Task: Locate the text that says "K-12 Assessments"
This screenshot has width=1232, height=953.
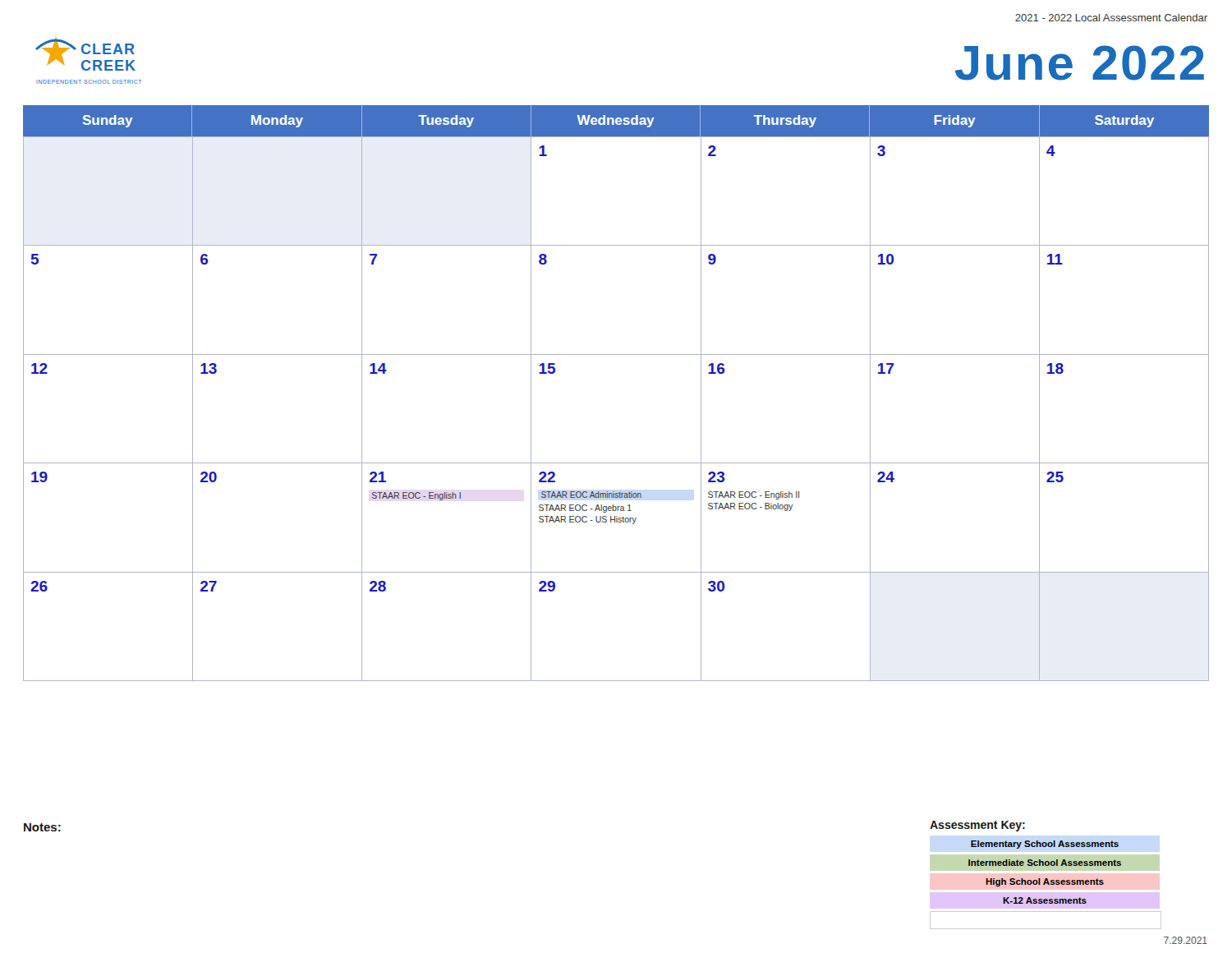Action: pos(1045,900)
